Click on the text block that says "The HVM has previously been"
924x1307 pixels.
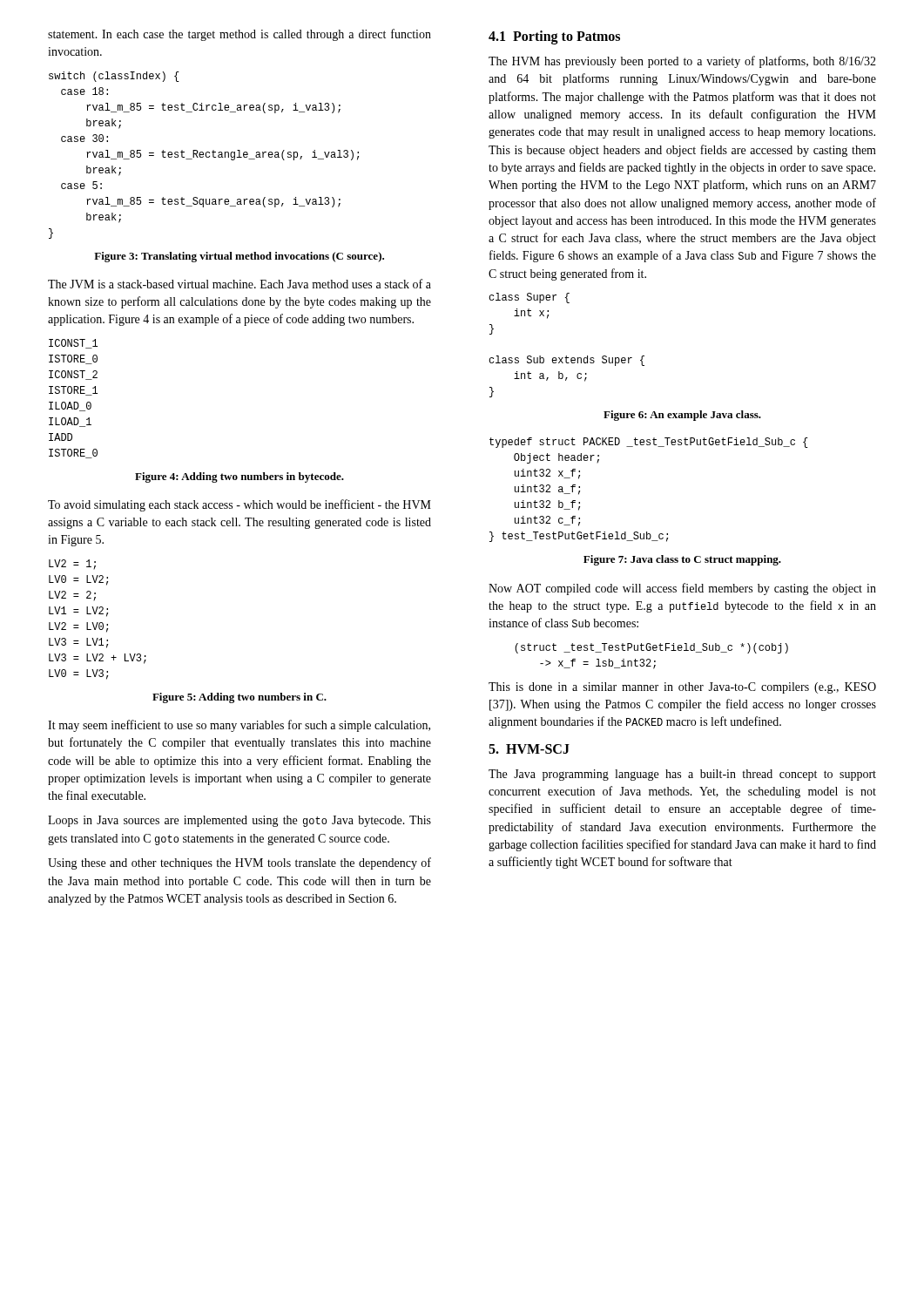click(x=682, y=168)
